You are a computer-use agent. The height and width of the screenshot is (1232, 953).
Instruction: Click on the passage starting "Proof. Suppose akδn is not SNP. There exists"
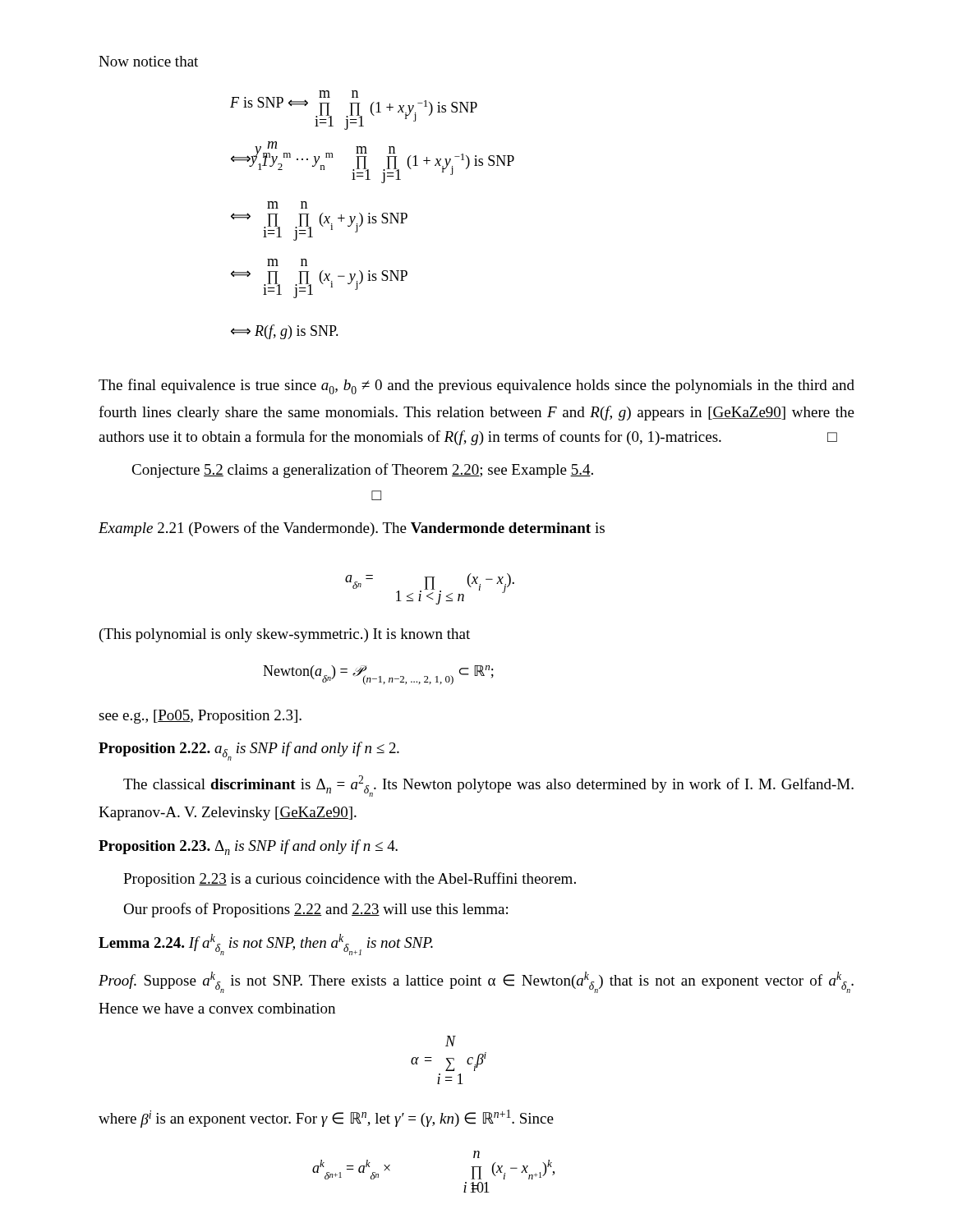pyautogui.click(x=476, y=993)
